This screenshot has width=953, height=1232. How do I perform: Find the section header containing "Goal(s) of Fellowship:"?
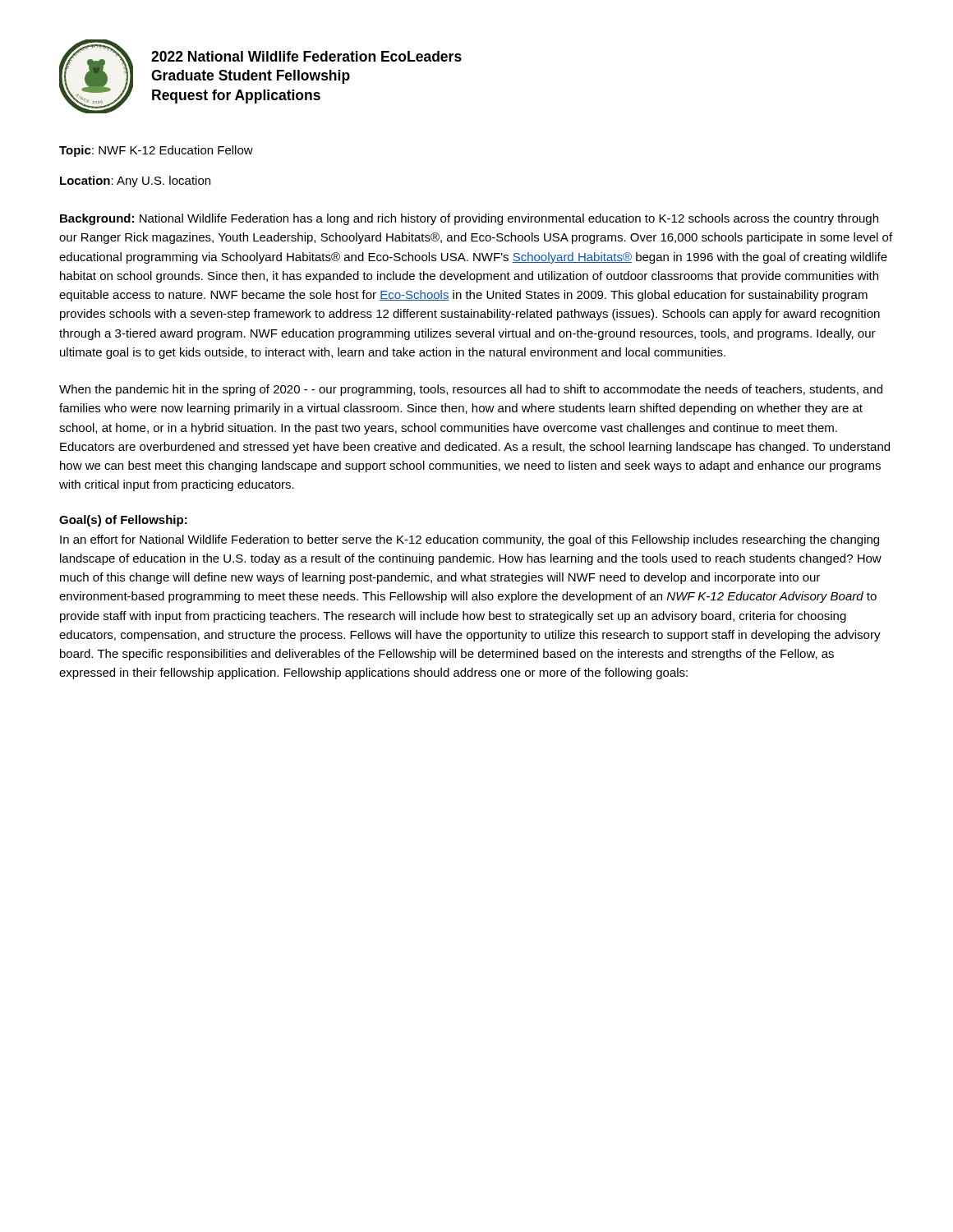pos(124,519)
